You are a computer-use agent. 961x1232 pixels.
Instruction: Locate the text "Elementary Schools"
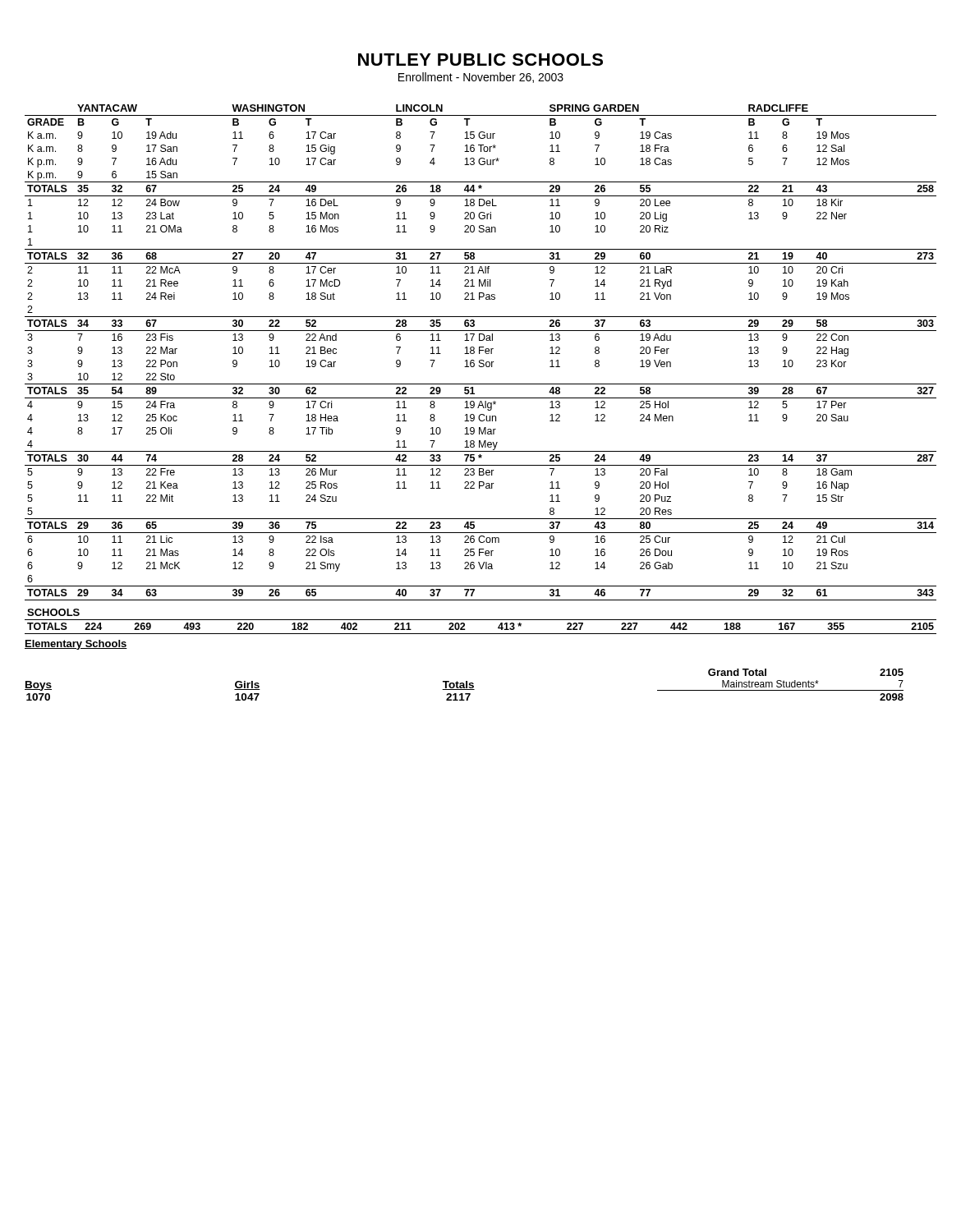tap(76, 643)
